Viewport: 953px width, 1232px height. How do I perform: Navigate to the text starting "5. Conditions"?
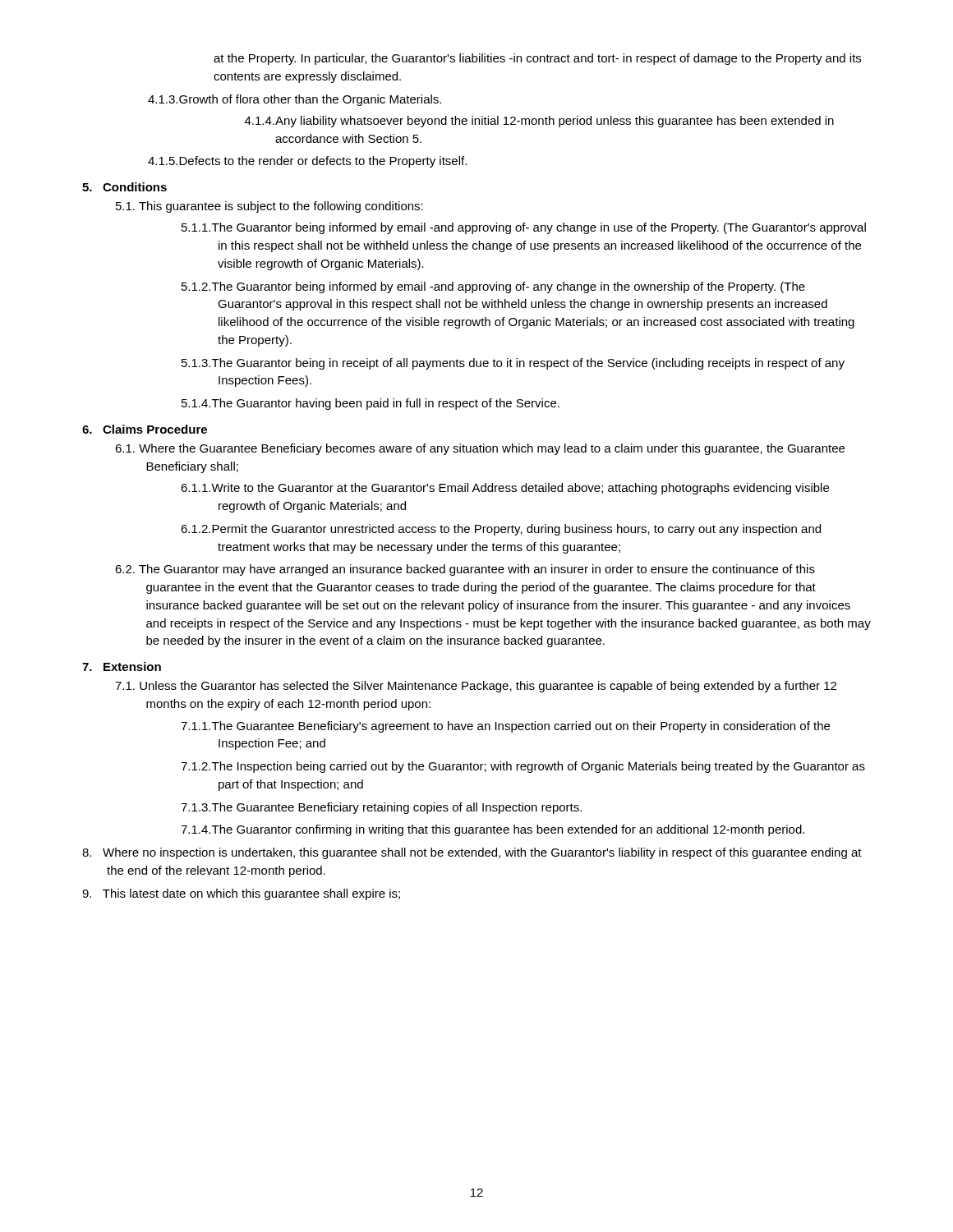click(125, 186)
